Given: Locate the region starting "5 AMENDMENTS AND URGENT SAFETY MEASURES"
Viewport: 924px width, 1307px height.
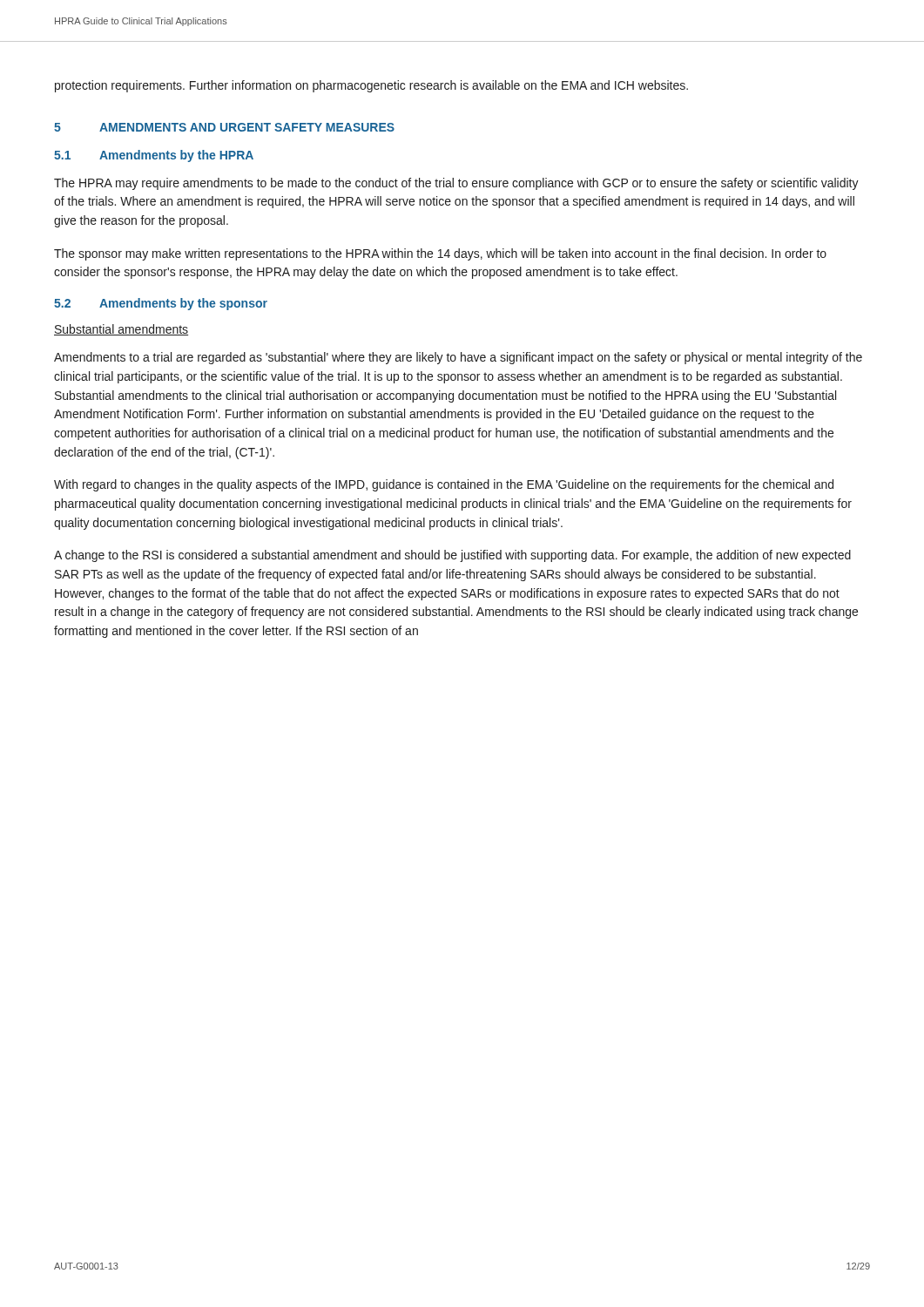Looking at the screenshot, I should 224,127.
